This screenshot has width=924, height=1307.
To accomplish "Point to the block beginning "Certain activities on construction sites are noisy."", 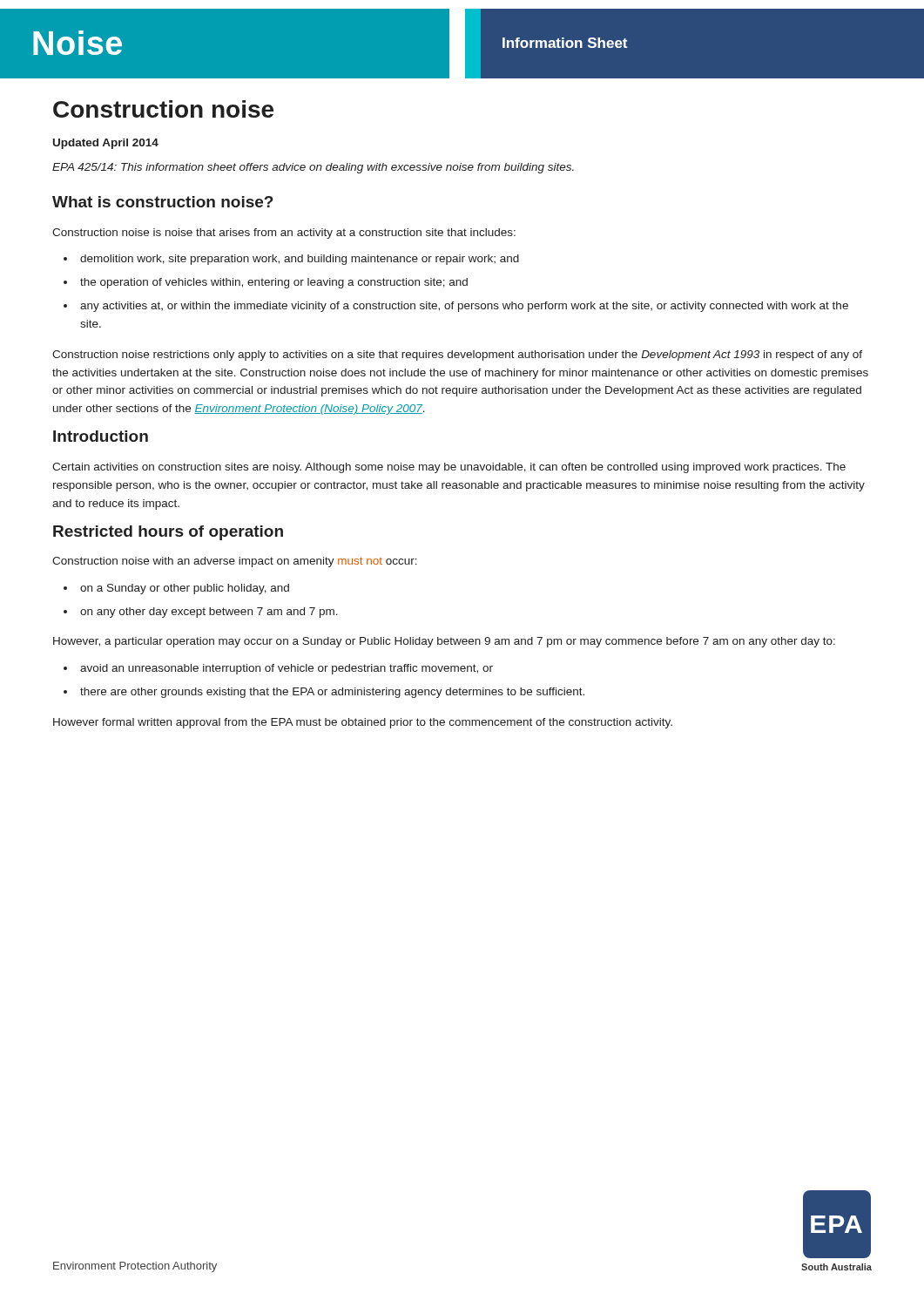I will tap(462, 485).
